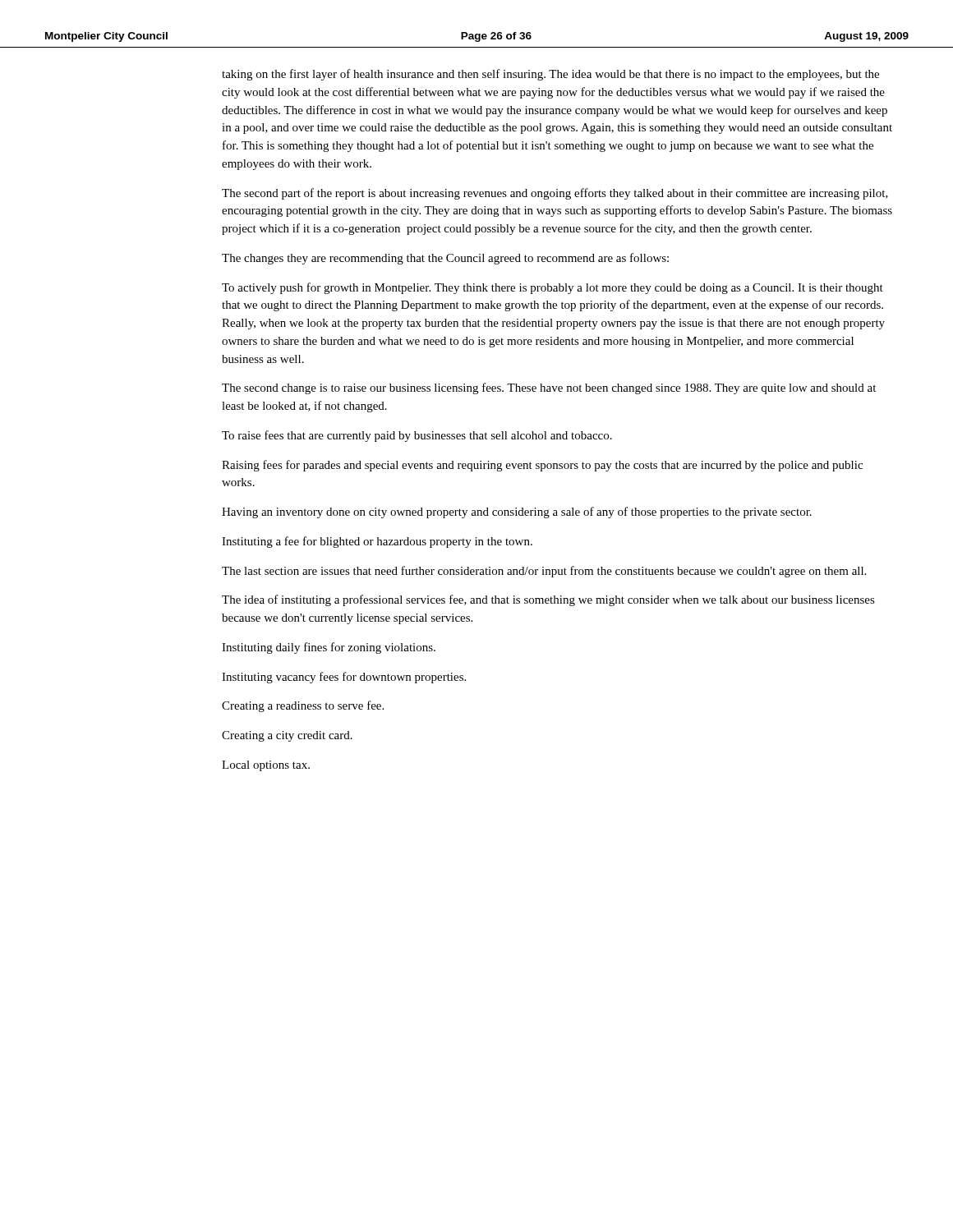Image resolution: width=953 pixels, height=1232 pixels.
Task: Find the region starting "Local options tax."
Action: point(266,766)
